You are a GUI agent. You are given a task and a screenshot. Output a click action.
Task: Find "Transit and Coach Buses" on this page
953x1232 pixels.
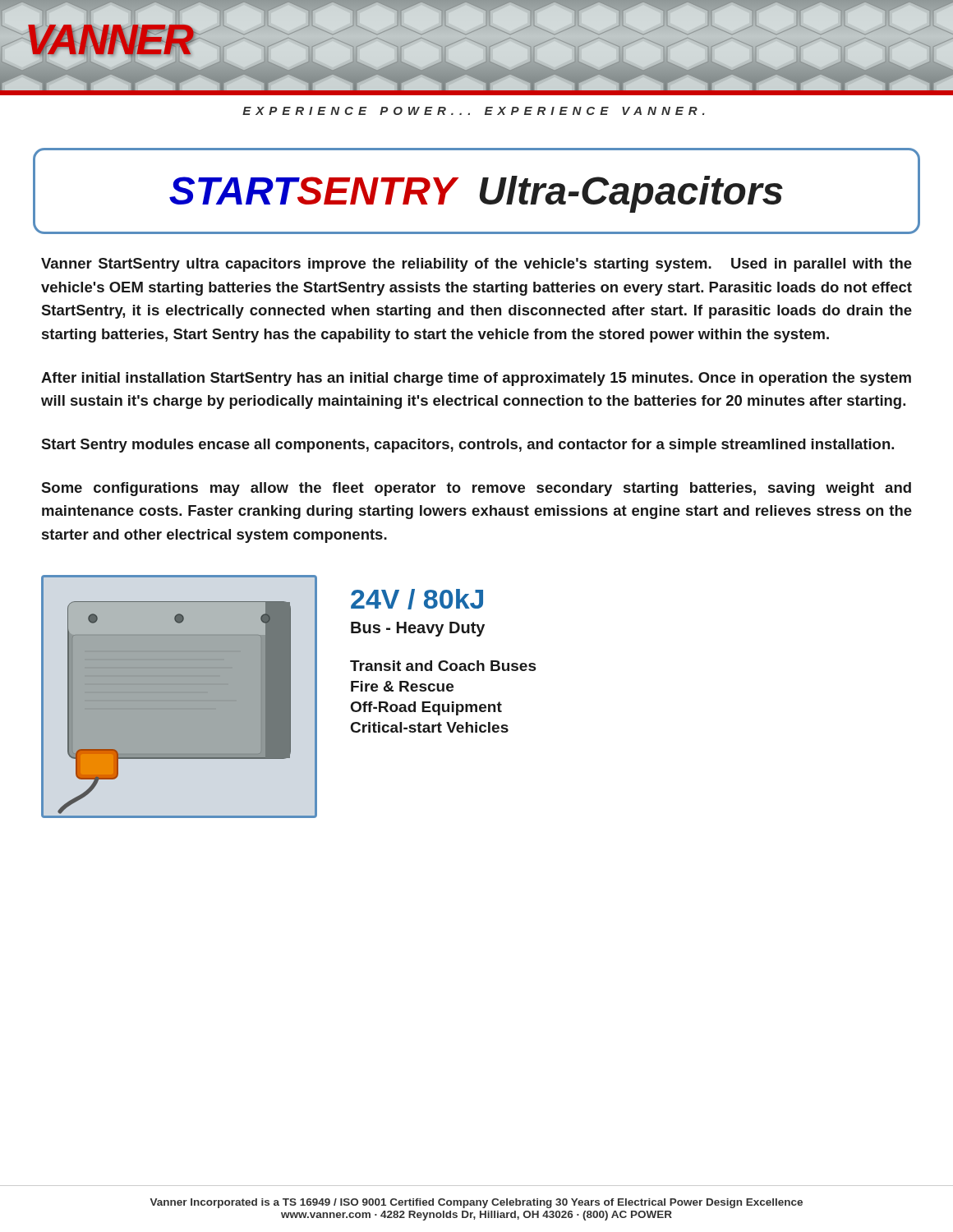(443, 665)
